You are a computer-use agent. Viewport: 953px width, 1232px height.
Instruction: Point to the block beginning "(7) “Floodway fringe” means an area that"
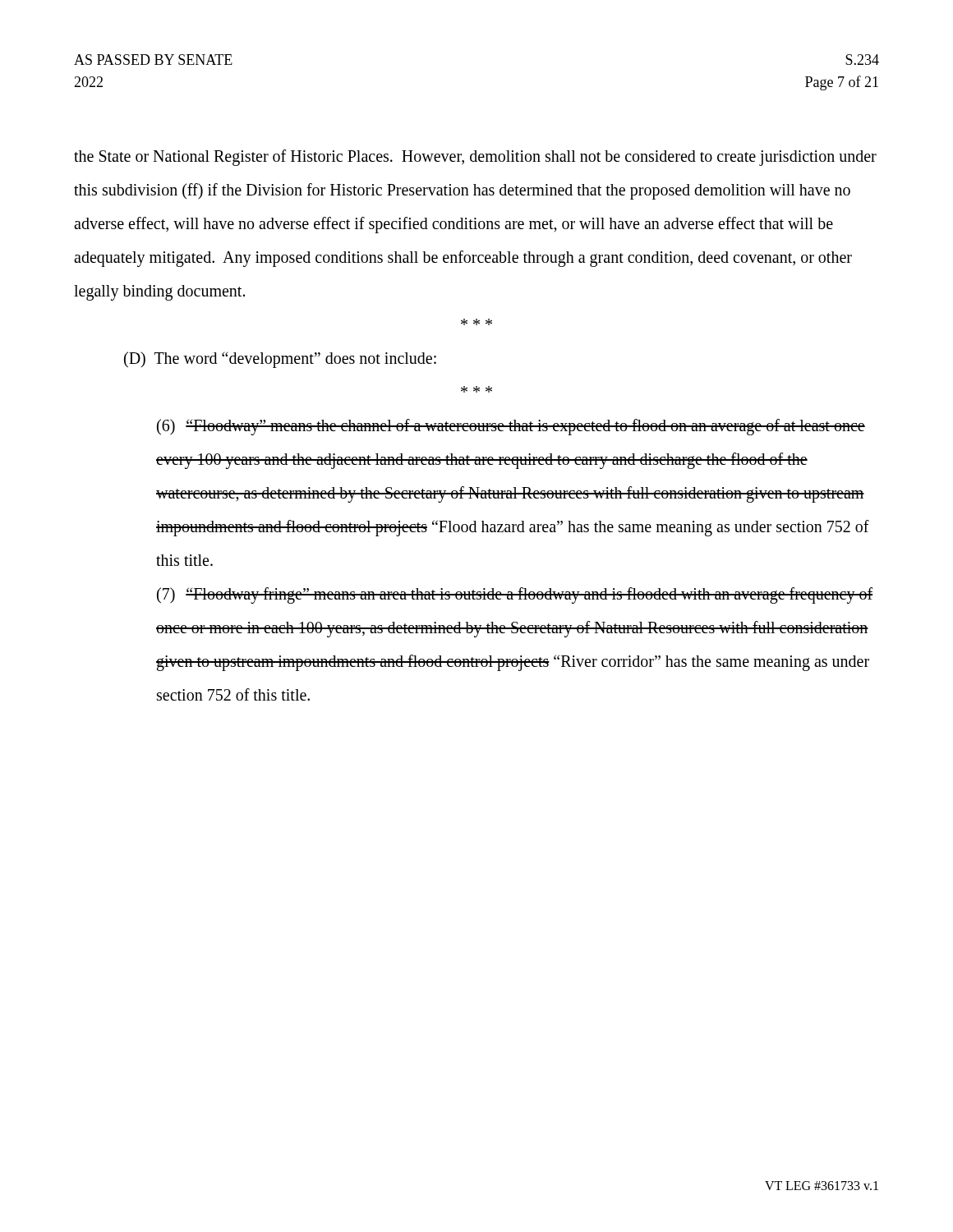pyautogui.click(x=514, y=644)
